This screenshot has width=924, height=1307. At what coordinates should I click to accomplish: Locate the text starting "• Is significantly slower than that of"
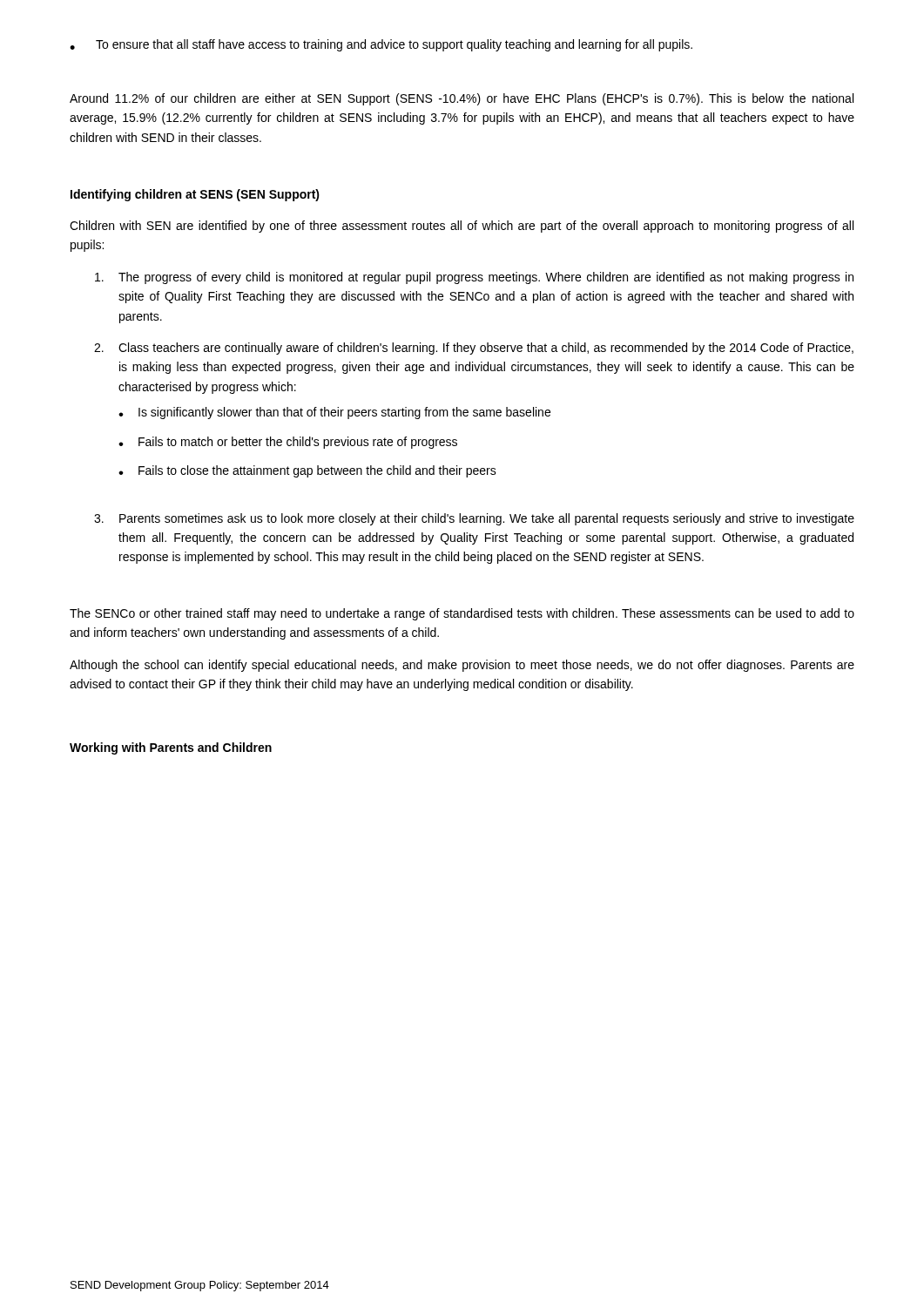(x=335, y=415)
